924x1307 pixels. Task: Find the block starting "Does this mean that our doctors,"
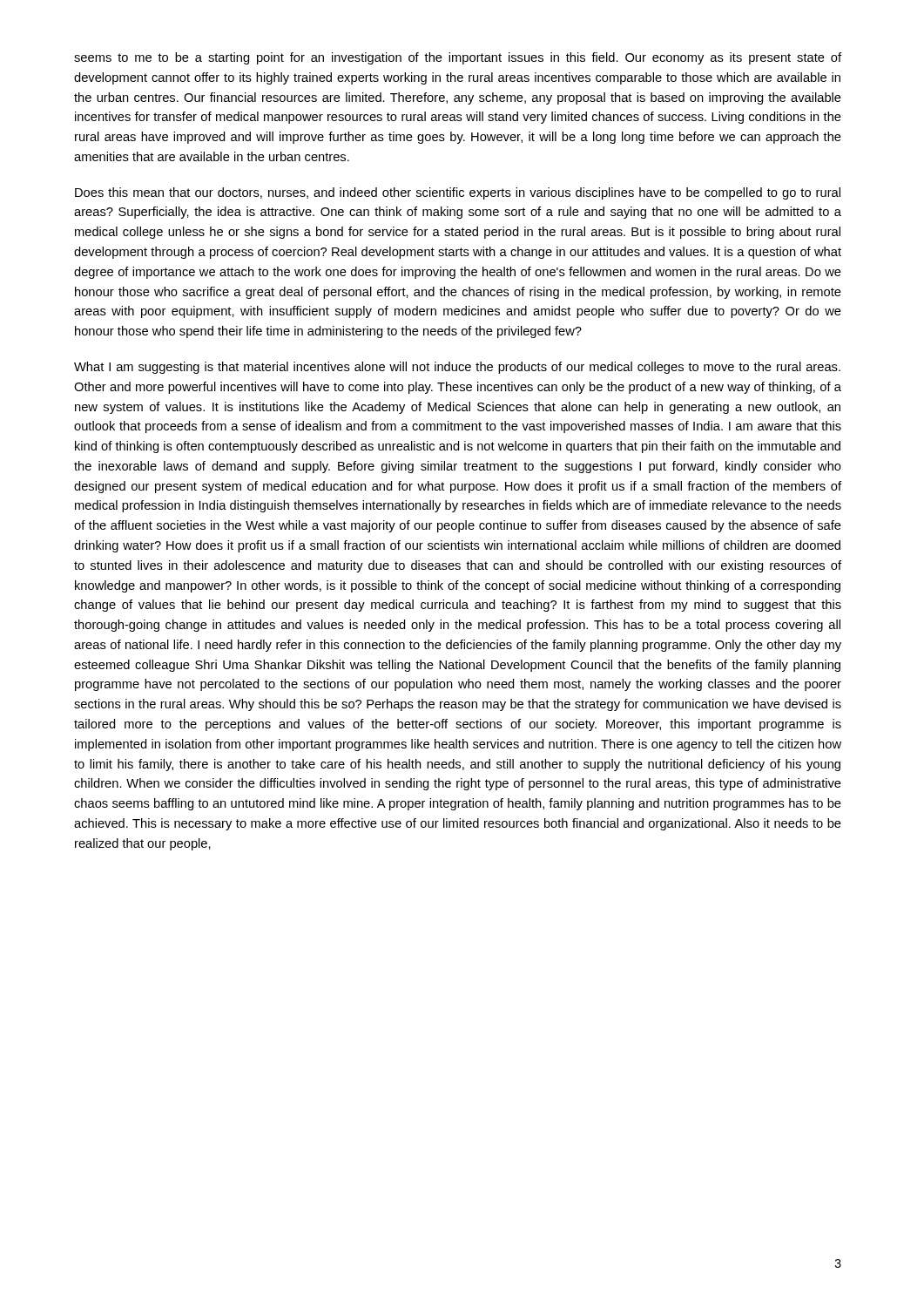click(458, 262)
